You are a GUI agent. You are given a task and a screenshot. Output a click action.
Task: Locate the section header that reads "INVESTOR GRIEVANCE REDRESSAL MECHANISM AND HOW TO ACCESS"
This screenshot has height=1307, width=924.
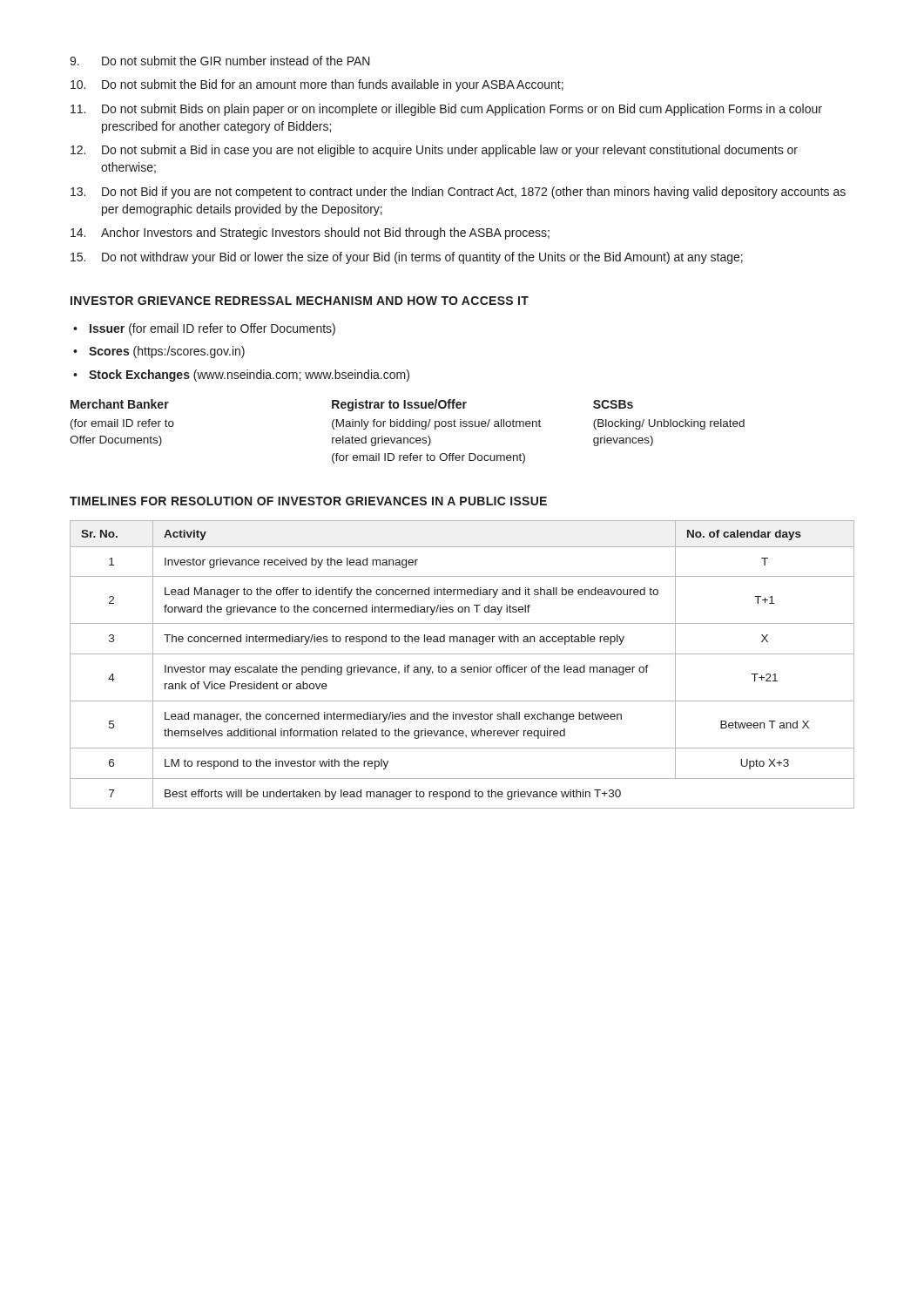point(299,301)
